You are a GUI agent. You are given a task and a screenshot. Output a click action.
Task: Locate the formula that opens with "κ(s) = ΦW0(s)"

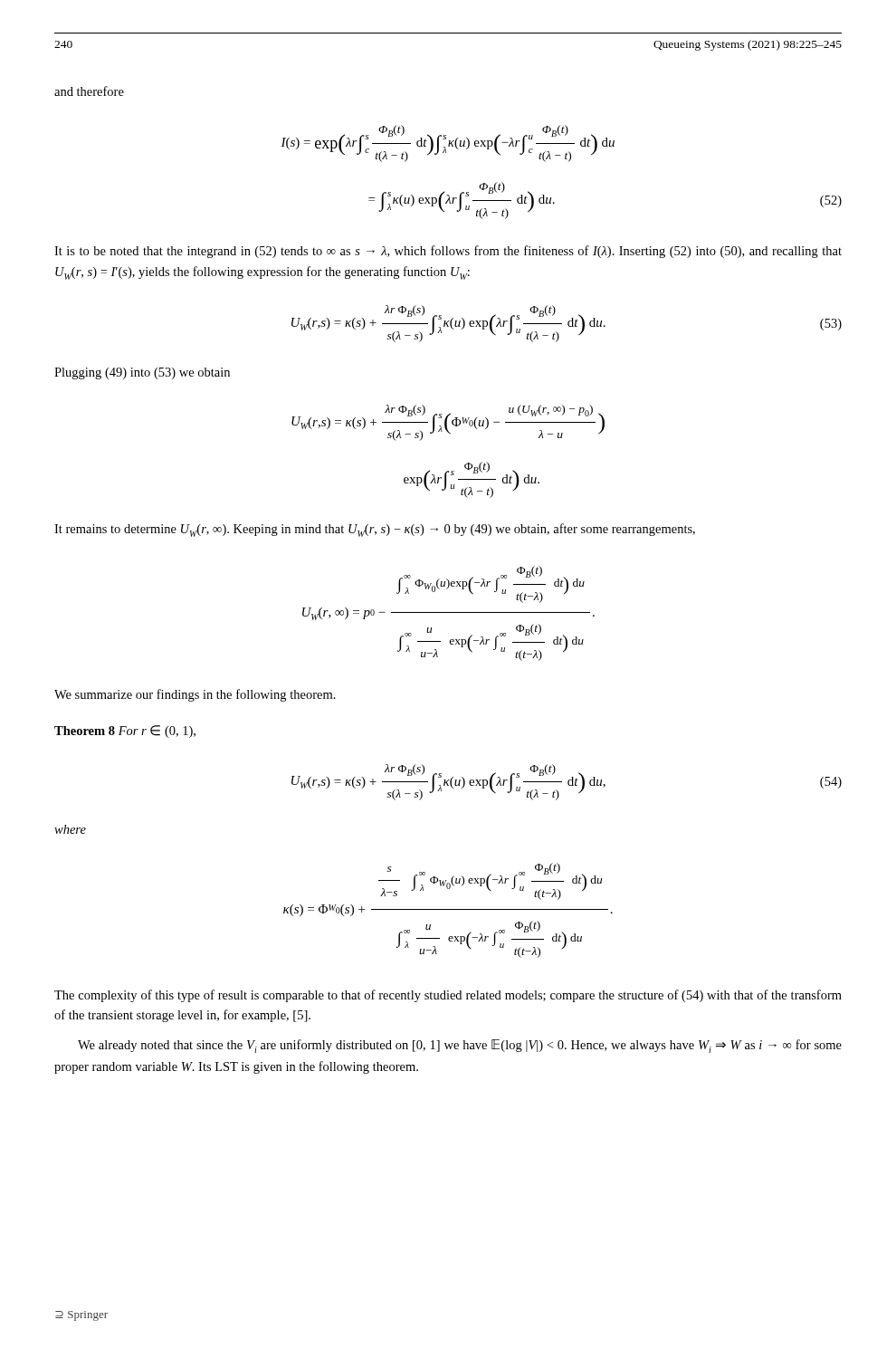[448, 909]
